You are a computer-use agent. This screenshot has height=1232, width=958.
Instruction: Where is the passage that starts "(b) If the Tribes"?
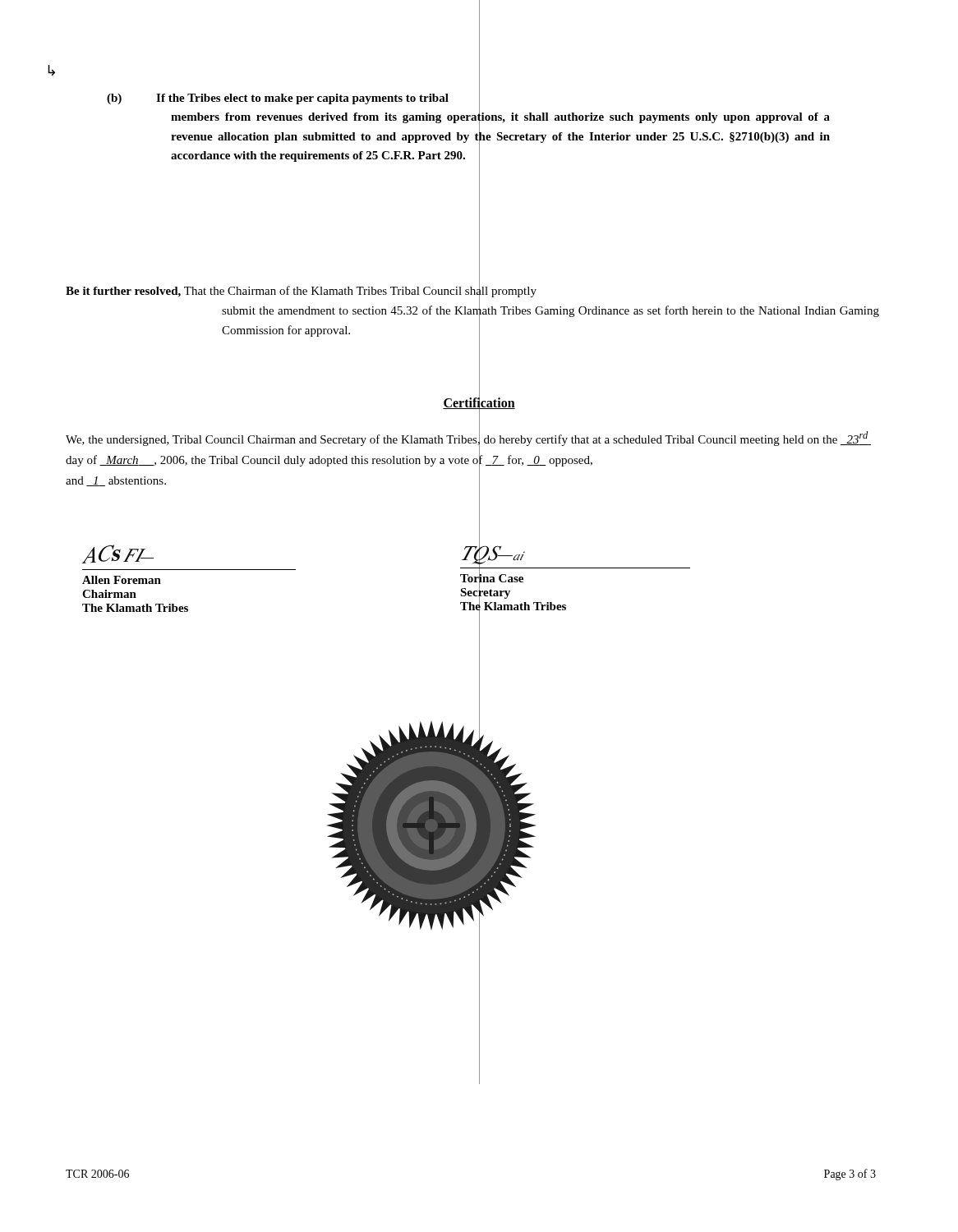click(468, 128)
